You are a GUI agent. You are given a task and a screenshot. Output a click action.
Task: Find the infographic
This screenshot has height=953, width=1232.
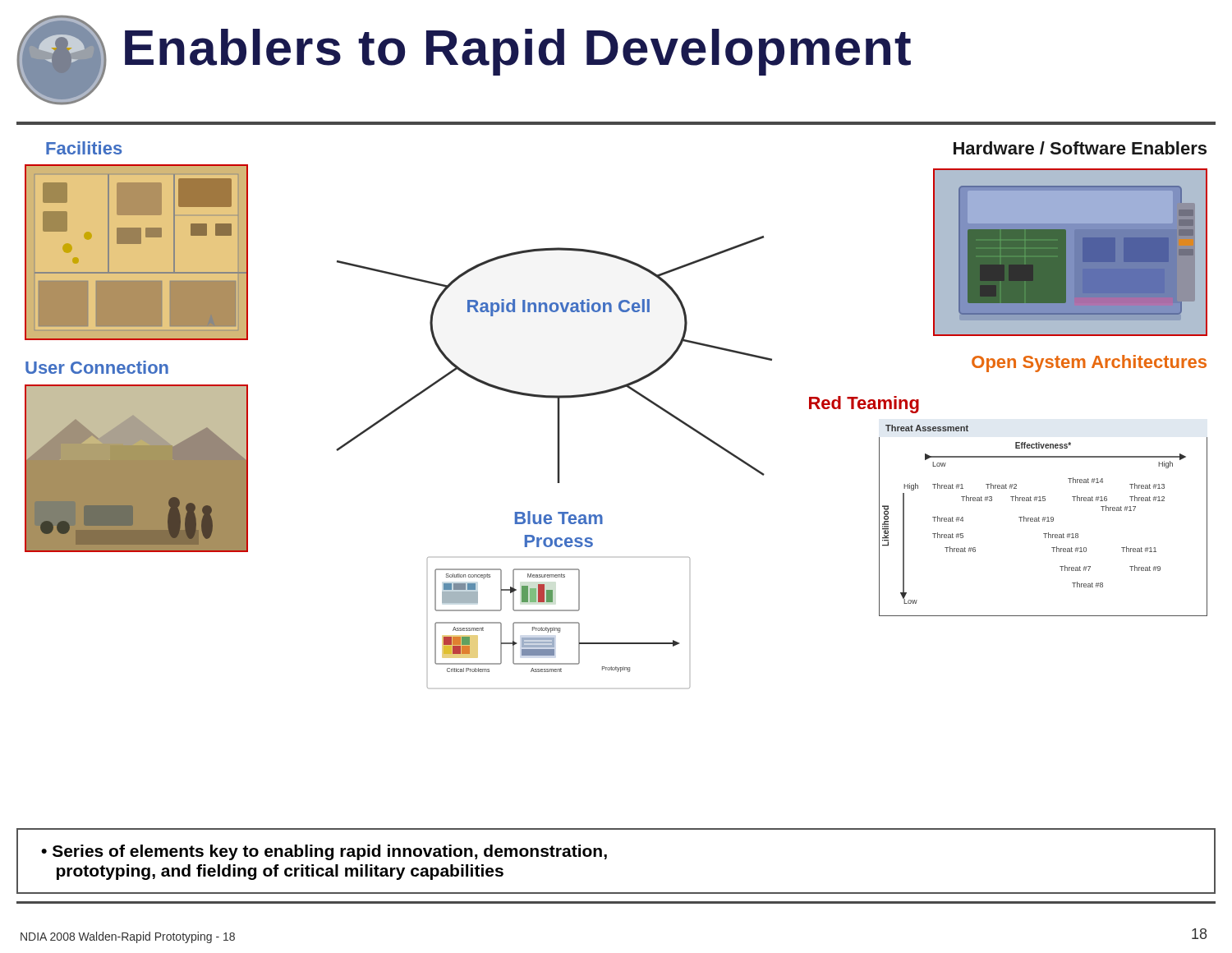(x=571, y=492)
